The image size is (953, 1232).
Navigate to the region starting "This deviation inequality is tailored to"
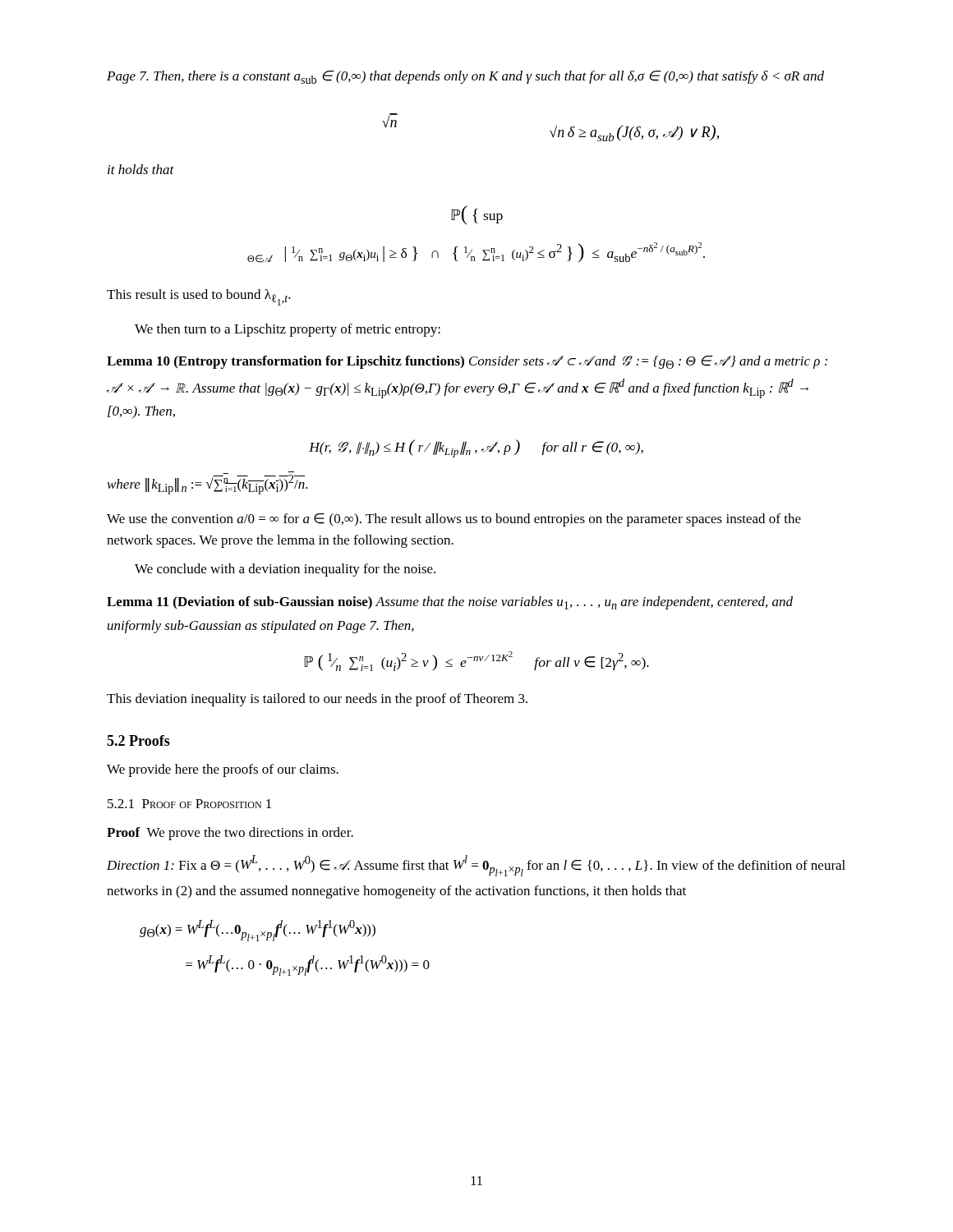pyautogui.click(x=318, y=698)
